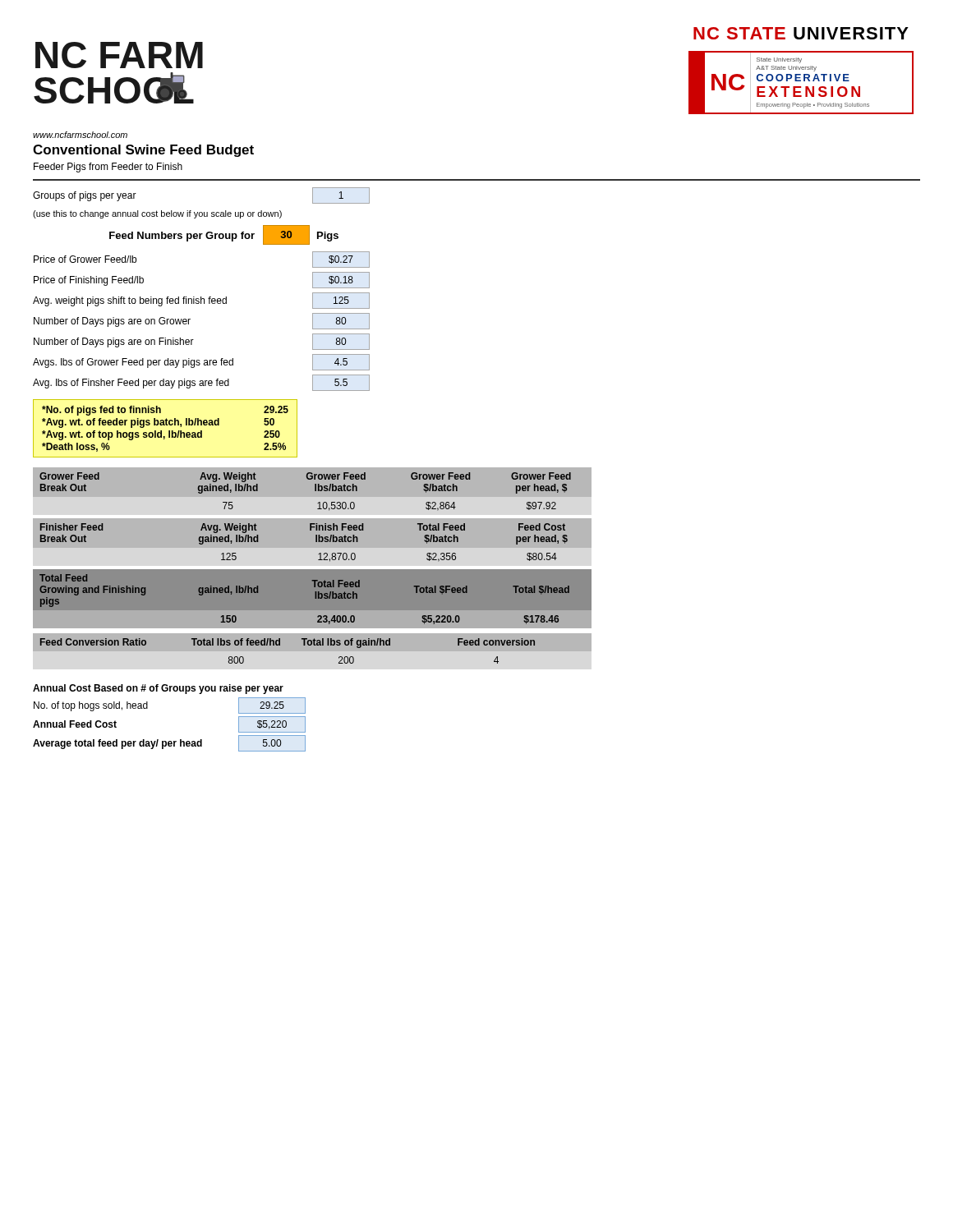
Task: Point to the block beginning "Avgs. lbs of Grower Feed per day pigs"
Action: (201, 362)
